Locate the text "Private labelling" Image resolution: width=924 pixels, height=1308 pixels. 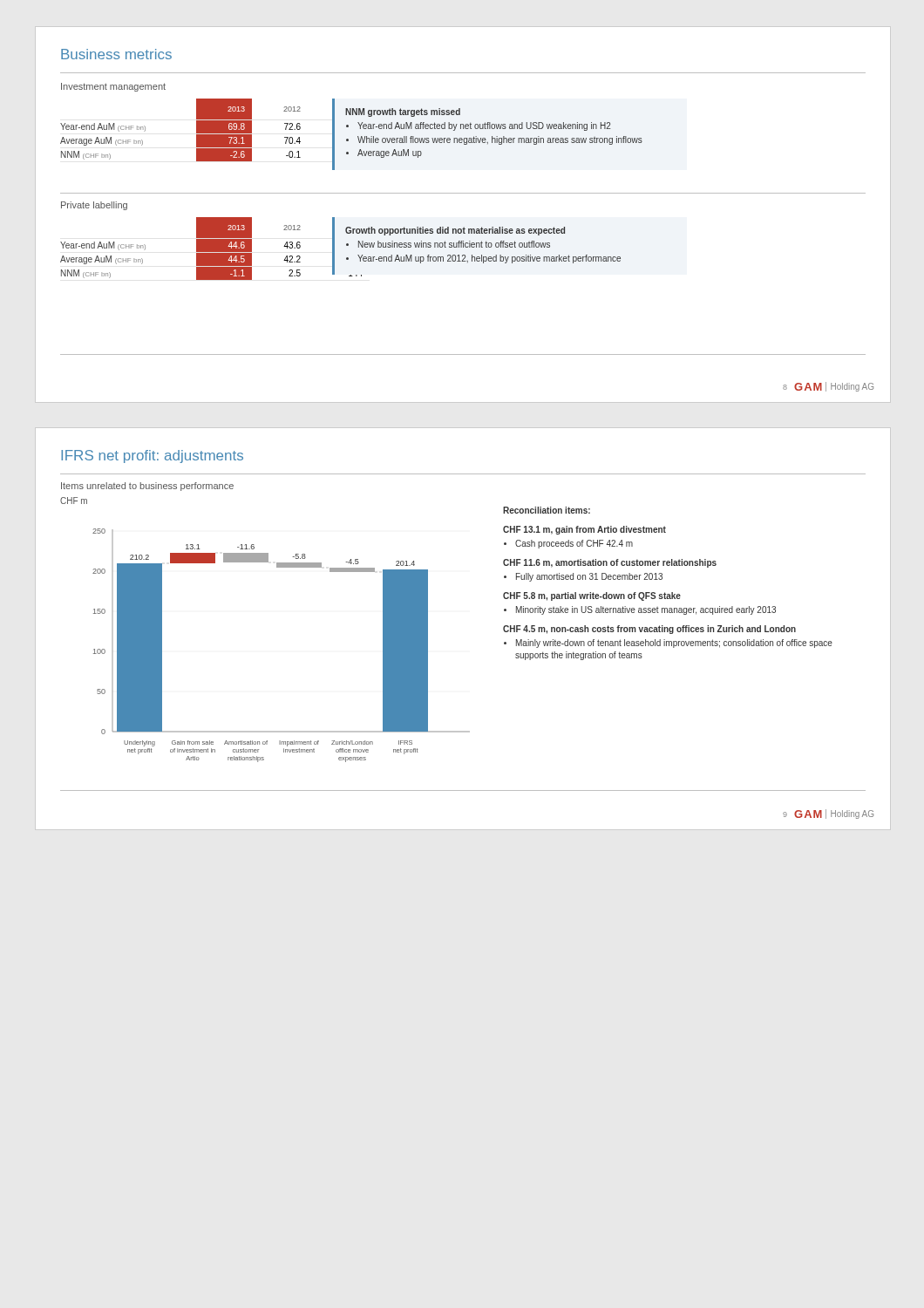coord(94,205)
